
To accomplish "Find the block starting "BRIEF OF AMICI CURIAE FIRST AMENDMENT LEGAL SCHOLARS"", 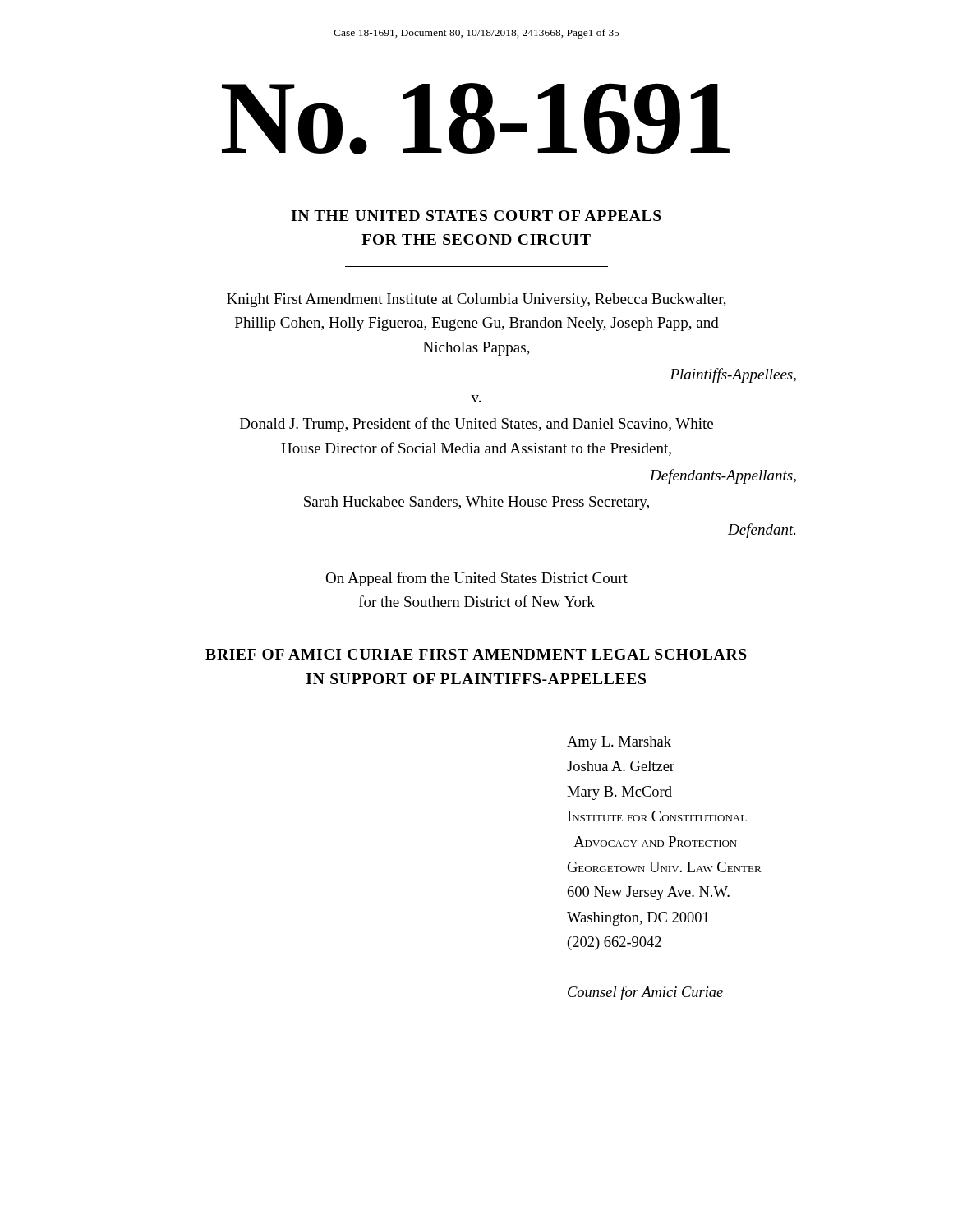I will coord(476,667).
